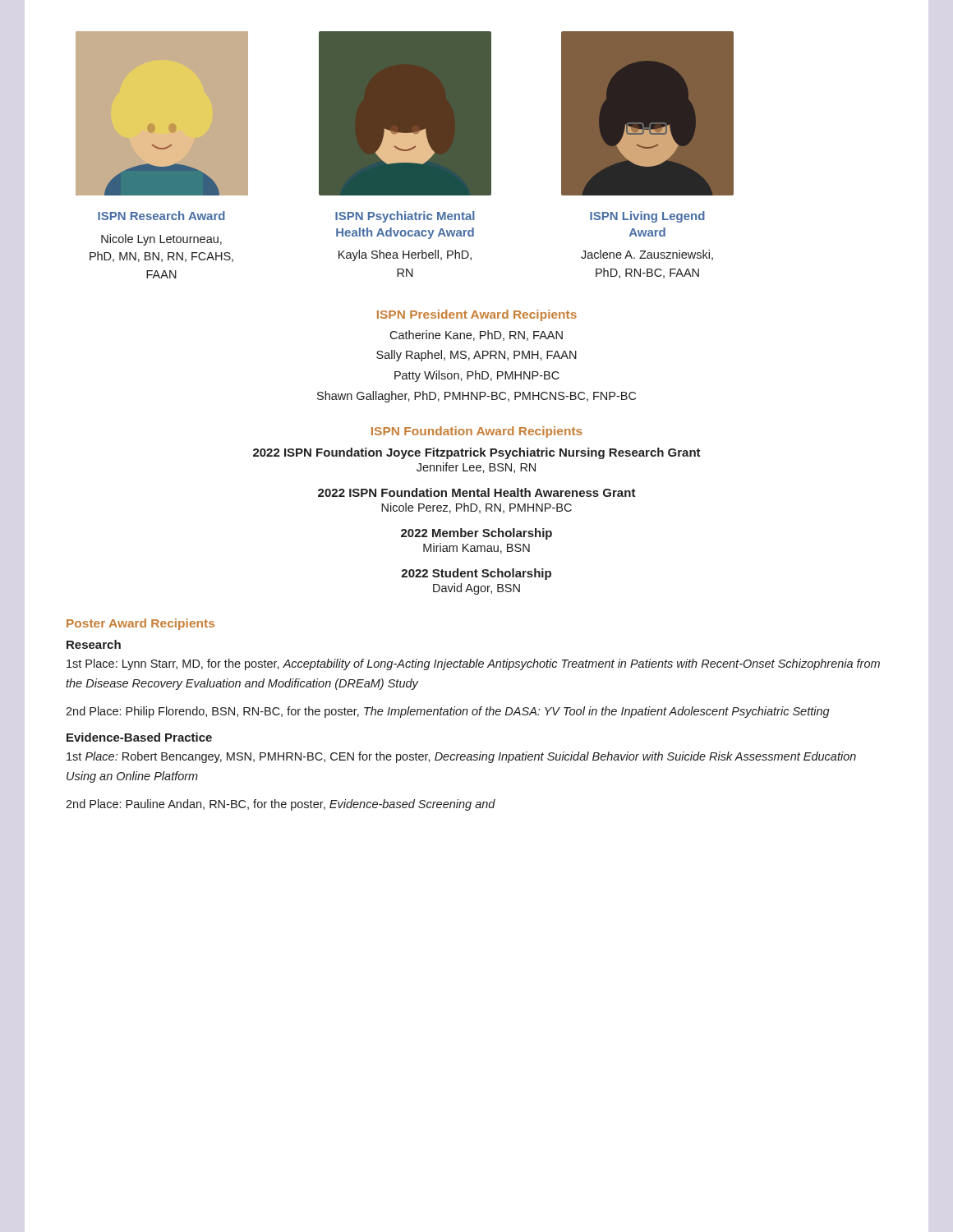Click on the text block that reads "ISPN Living LegendAward"
Screen dimensions: 1232x953
tap(647, 245)
